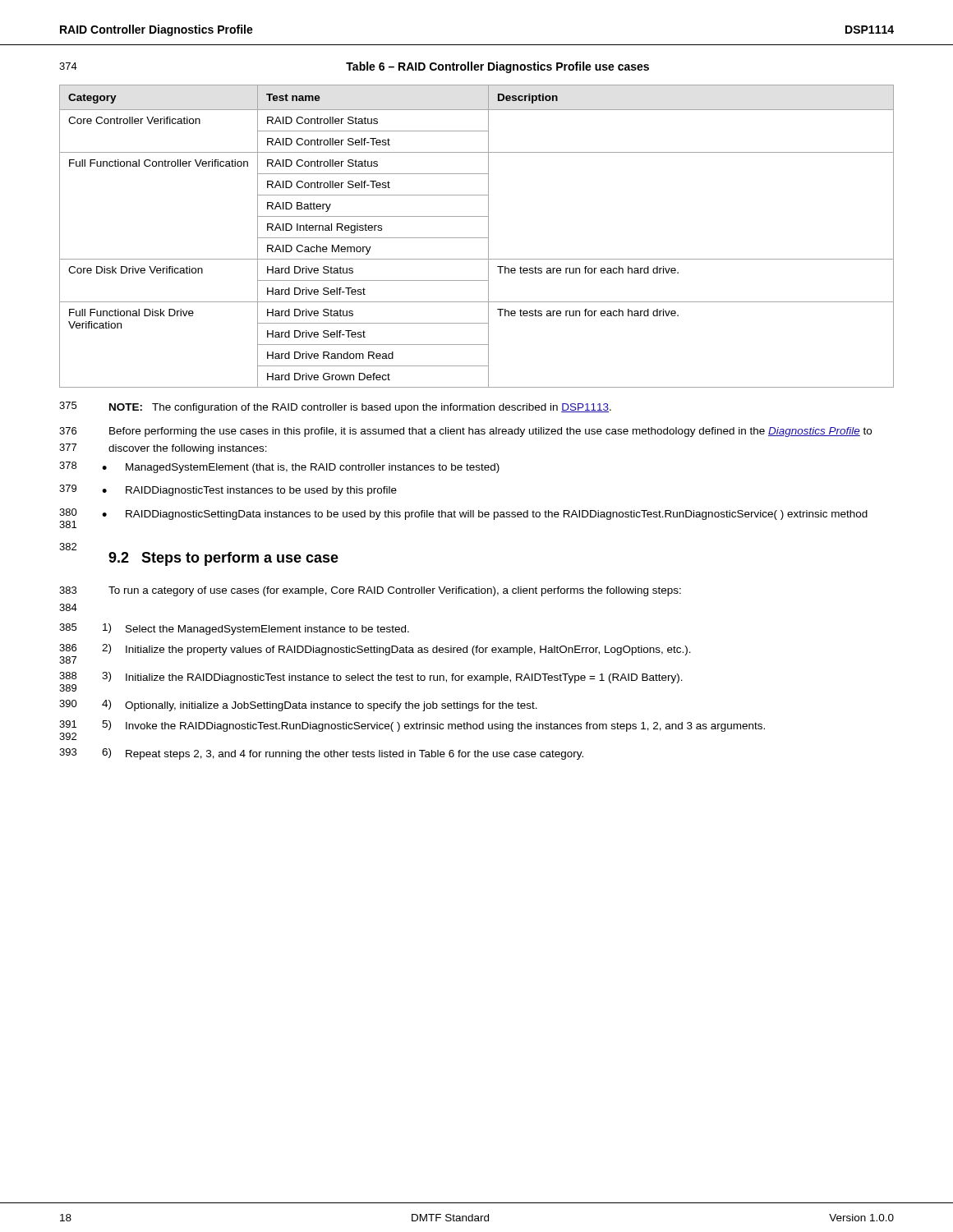953x1232 pixels.
Task: Click on the list item that reads "RAIDDiagnosticSettingData instances to be used by"
Action: pos(496,513)
